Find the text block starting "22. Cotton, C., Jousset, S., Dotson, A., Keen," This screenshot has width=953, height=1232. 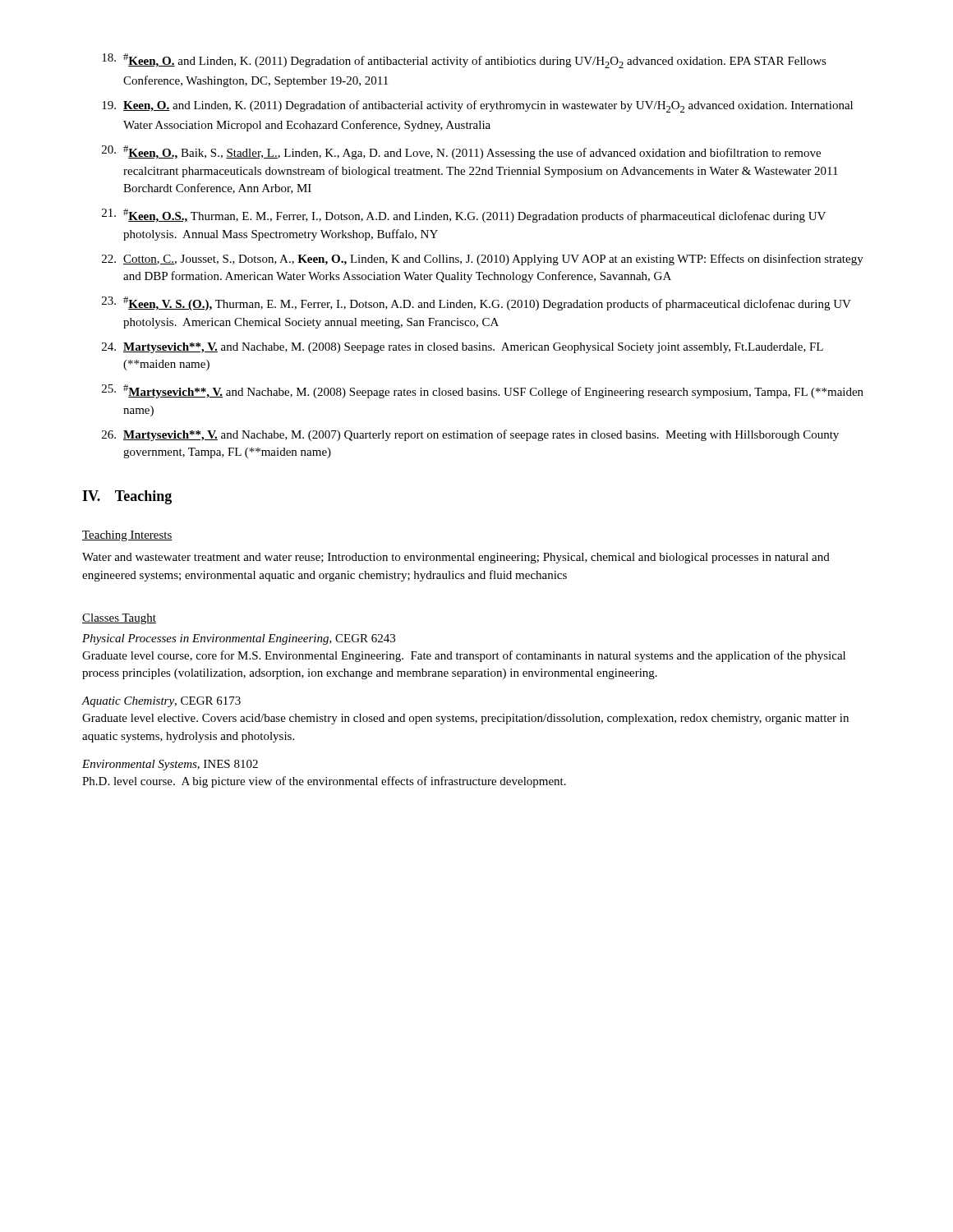[476, 268]
